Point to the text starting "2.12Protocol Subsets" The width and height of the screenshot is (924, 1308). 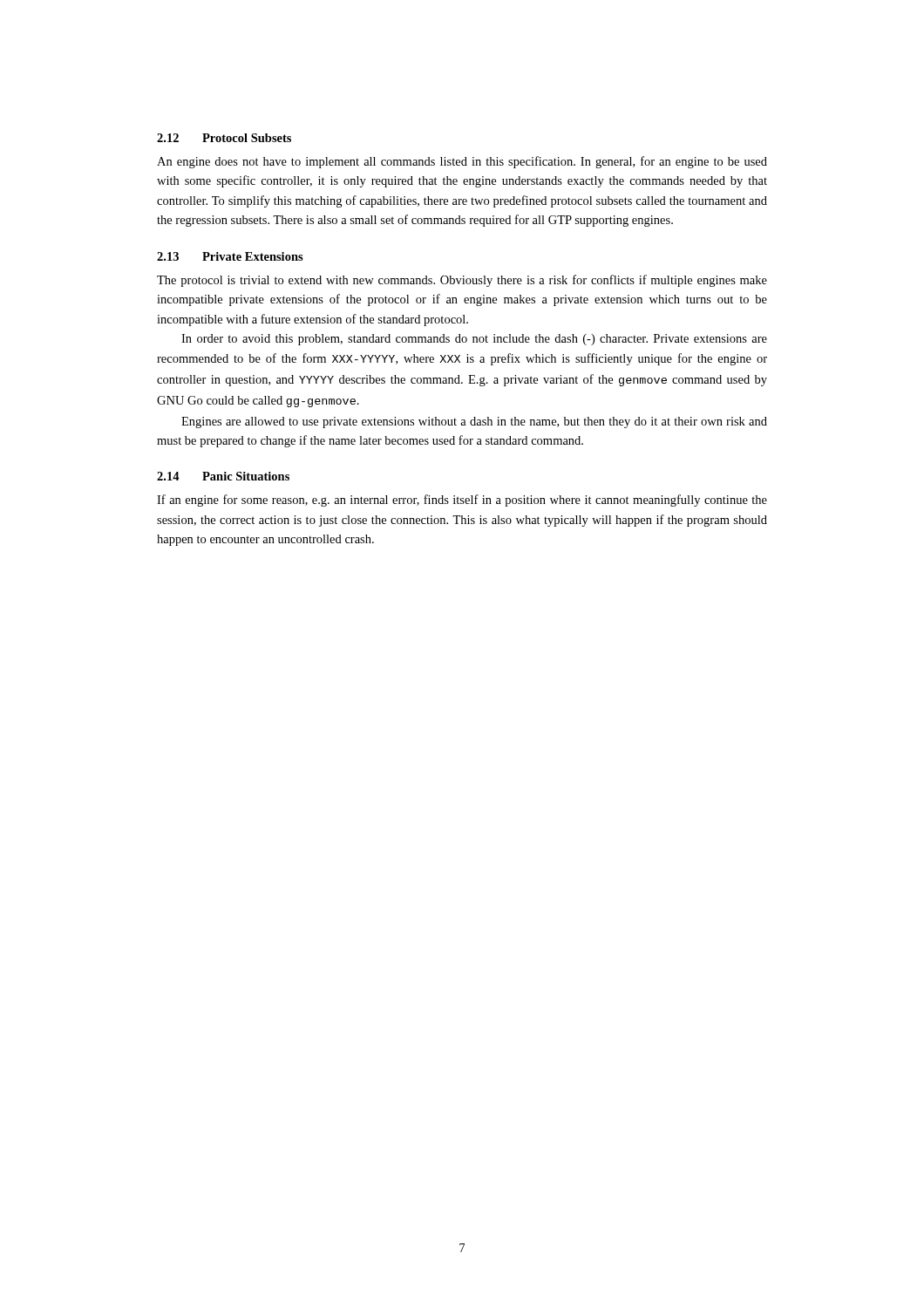[x=224, y=138]
